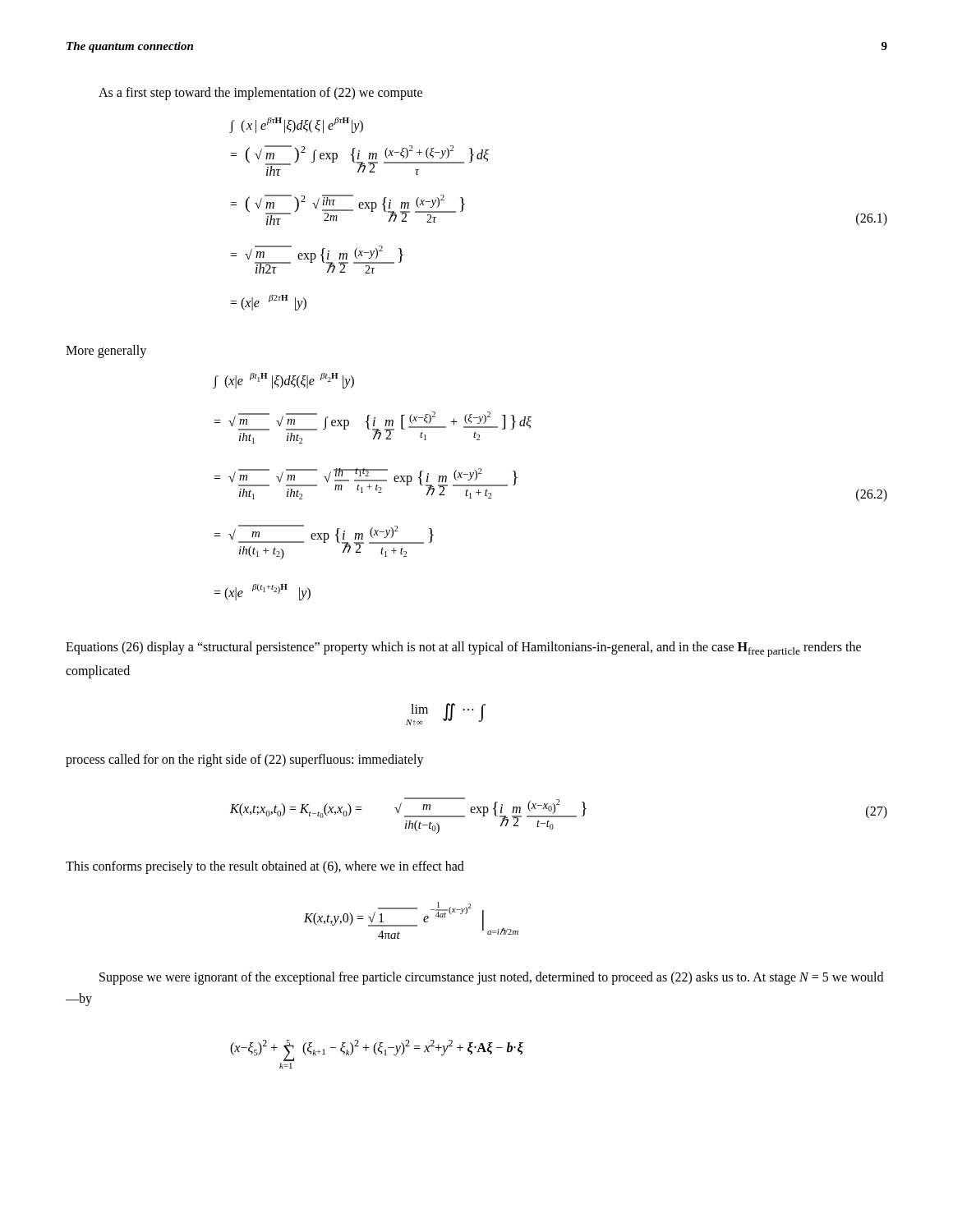The width and height of the screenshot is (953, 1232).
Task: Point to the text starting "K(x,t,y,0) = 1 √"
Action: coord(476,919)
